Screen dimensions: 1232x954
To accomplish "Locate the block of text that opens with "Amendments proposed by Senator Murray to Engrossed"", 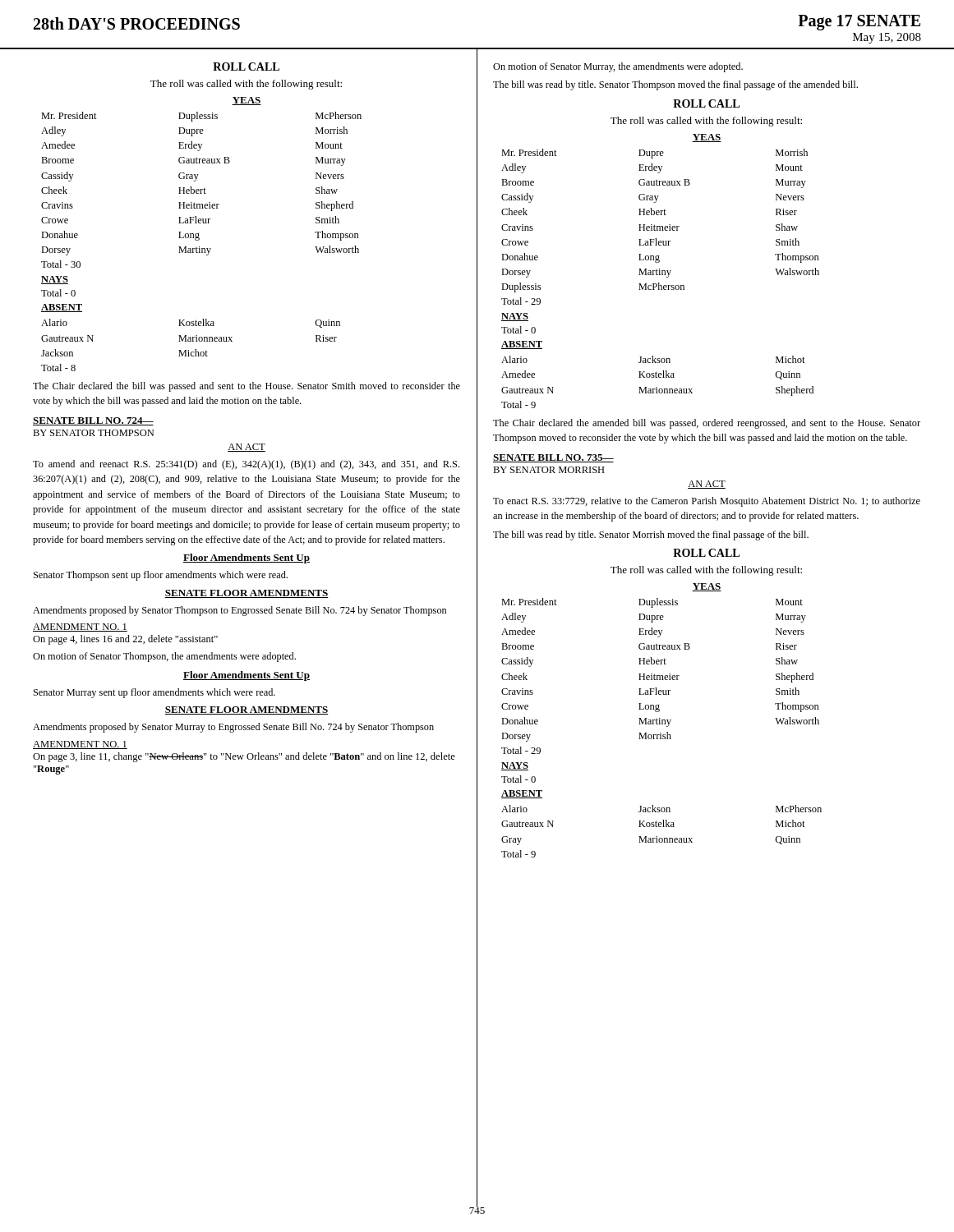I will tap(233, 727).
